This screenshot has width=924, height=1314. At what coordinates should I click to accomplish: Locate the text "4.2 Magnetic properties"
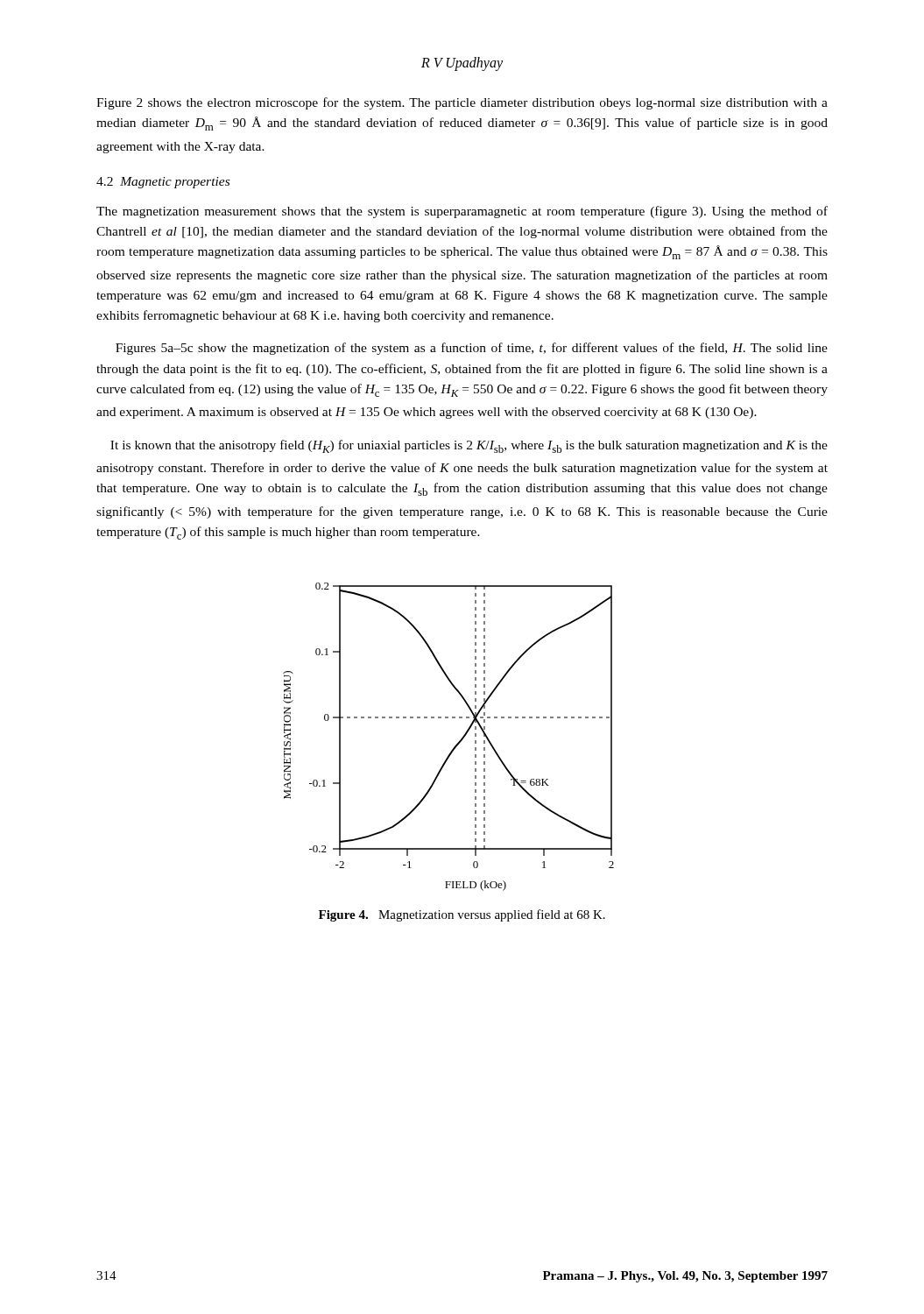163,181
